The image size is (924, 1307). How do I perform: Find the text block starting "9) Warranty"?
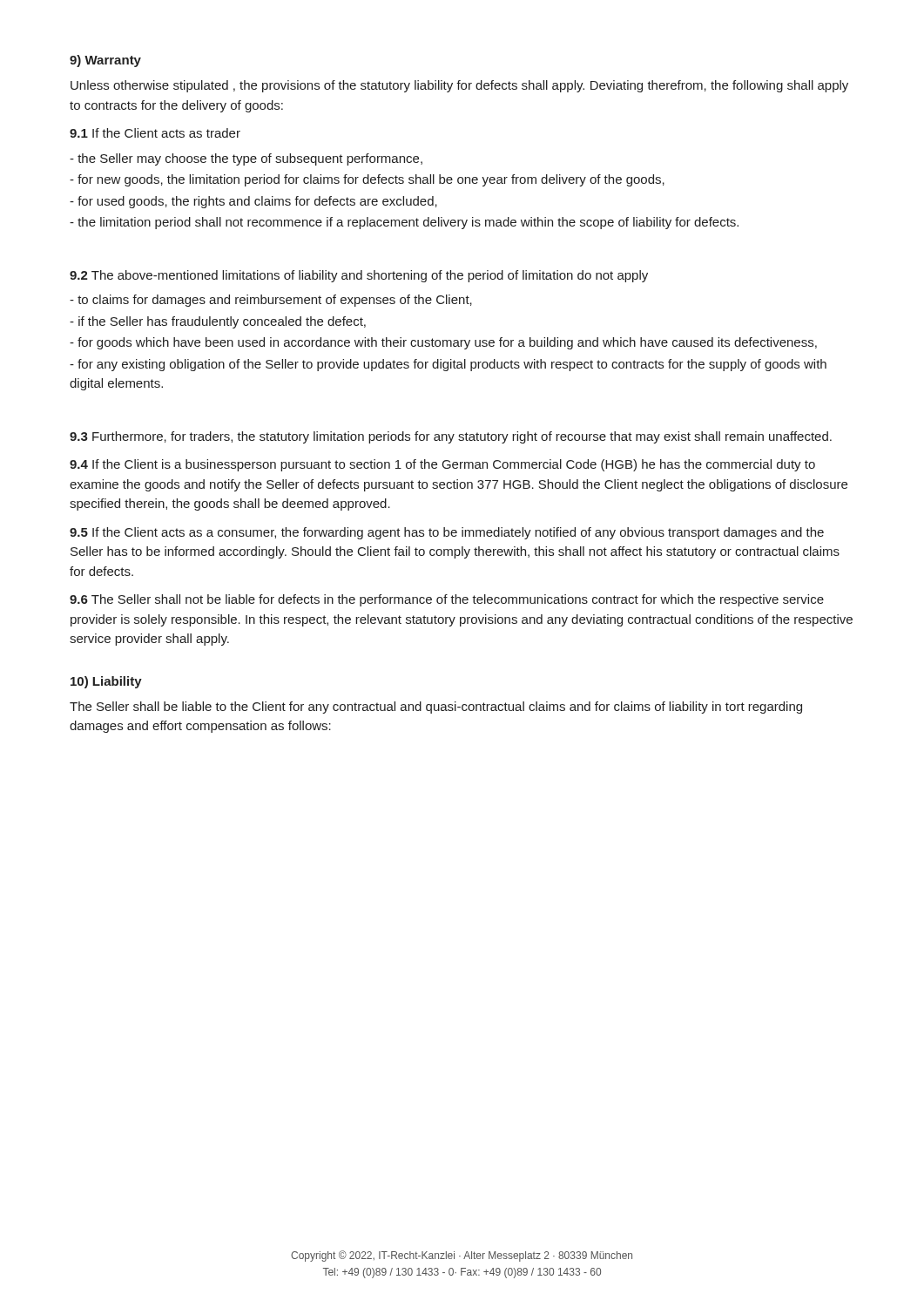point(105,60)
